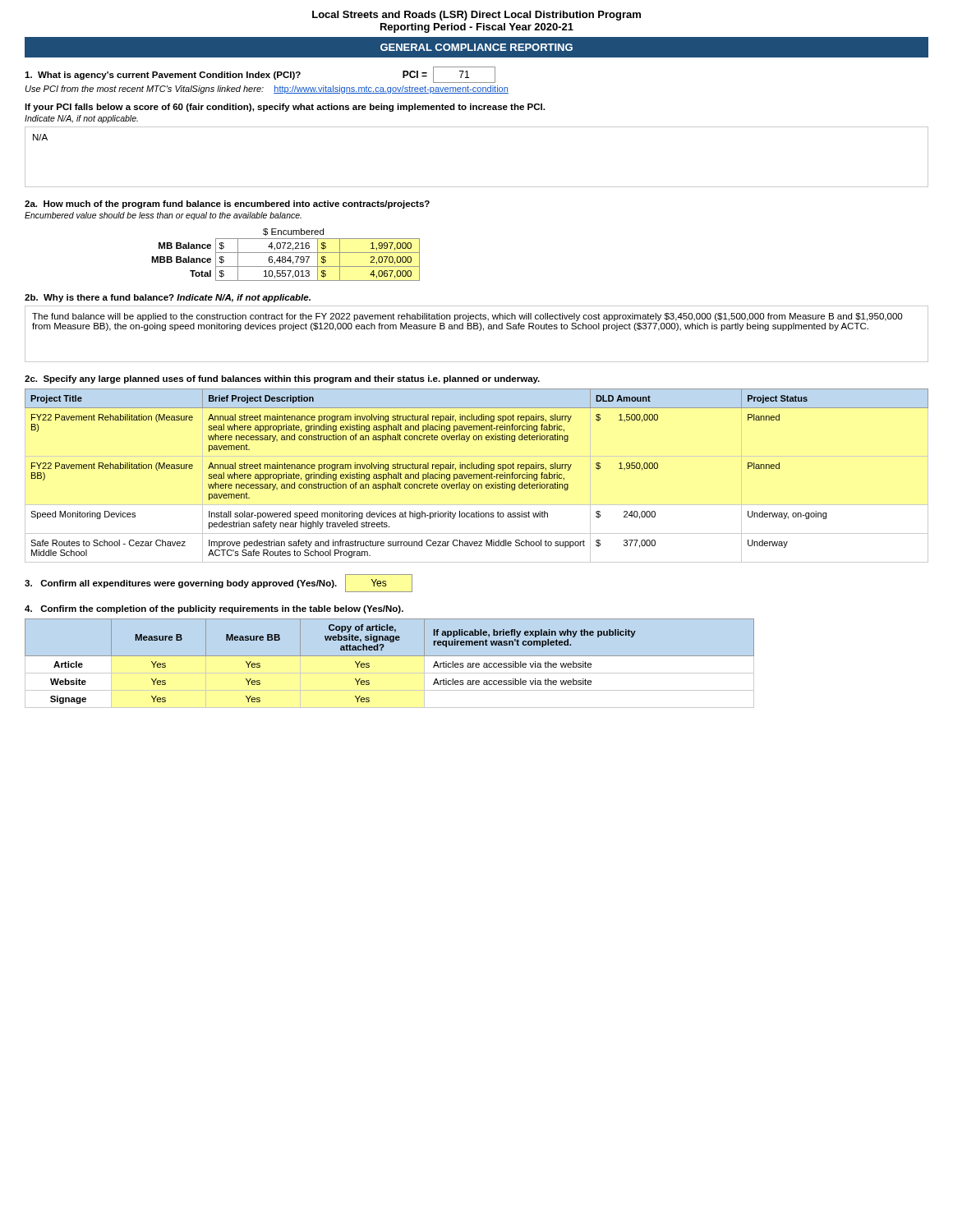Find the table that mentions "MB Balance"
Image resolution: width=953 pixels, height=1232 pixels.
[x=538, y=253]
